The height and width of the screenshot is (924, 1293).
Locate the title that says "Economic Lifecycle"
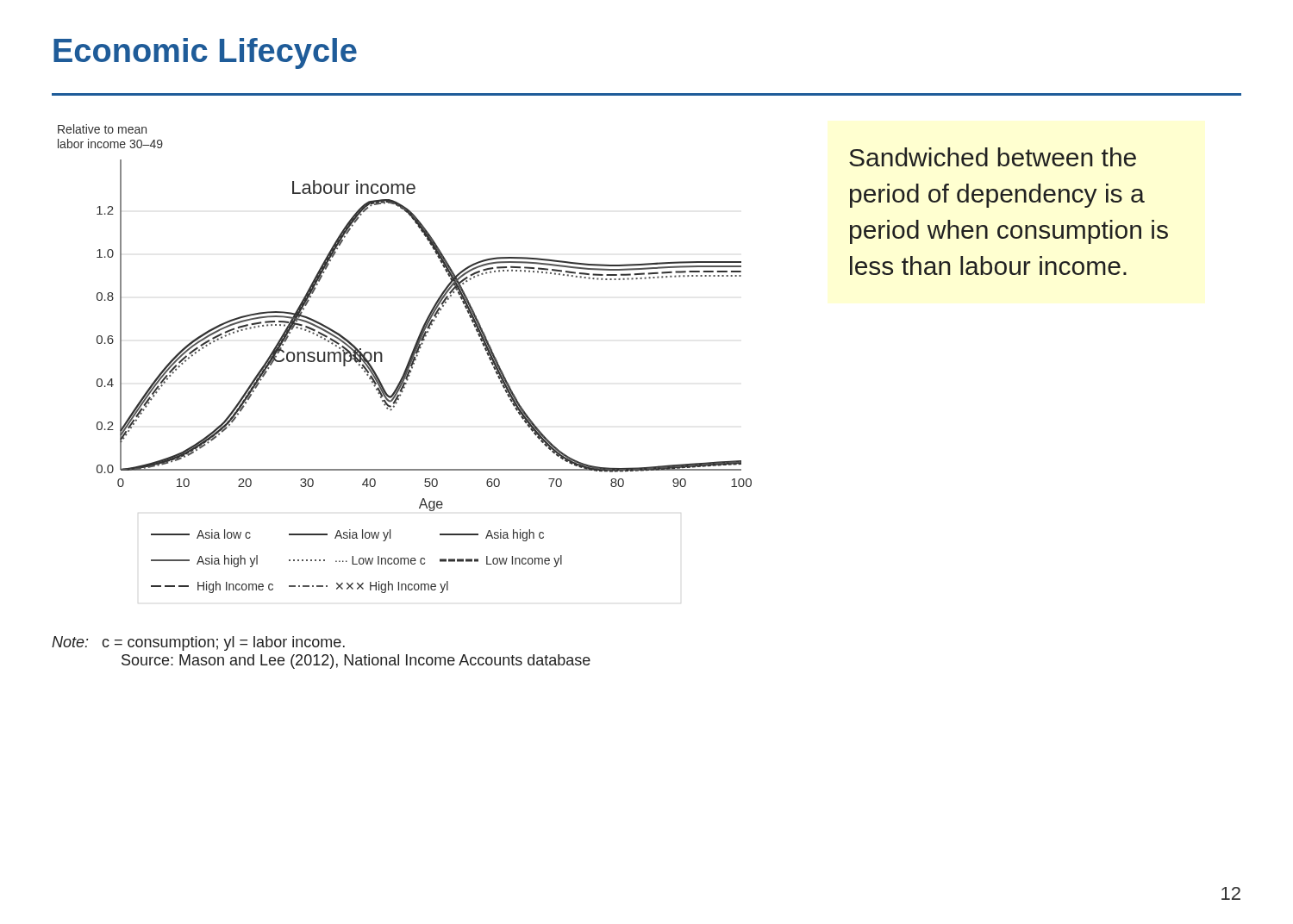205,51
